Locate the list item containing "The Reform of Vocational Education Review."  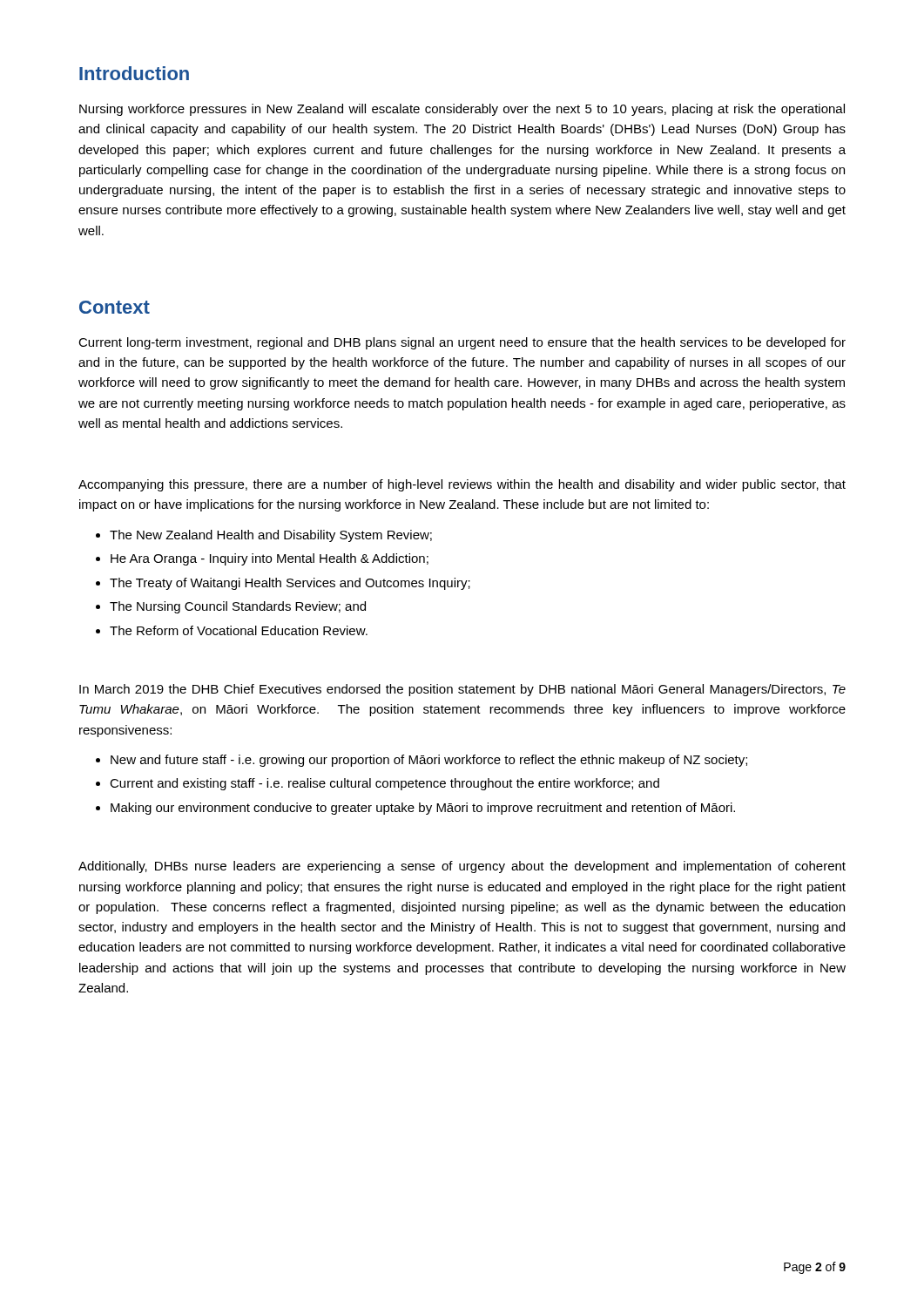click(239, 630)
